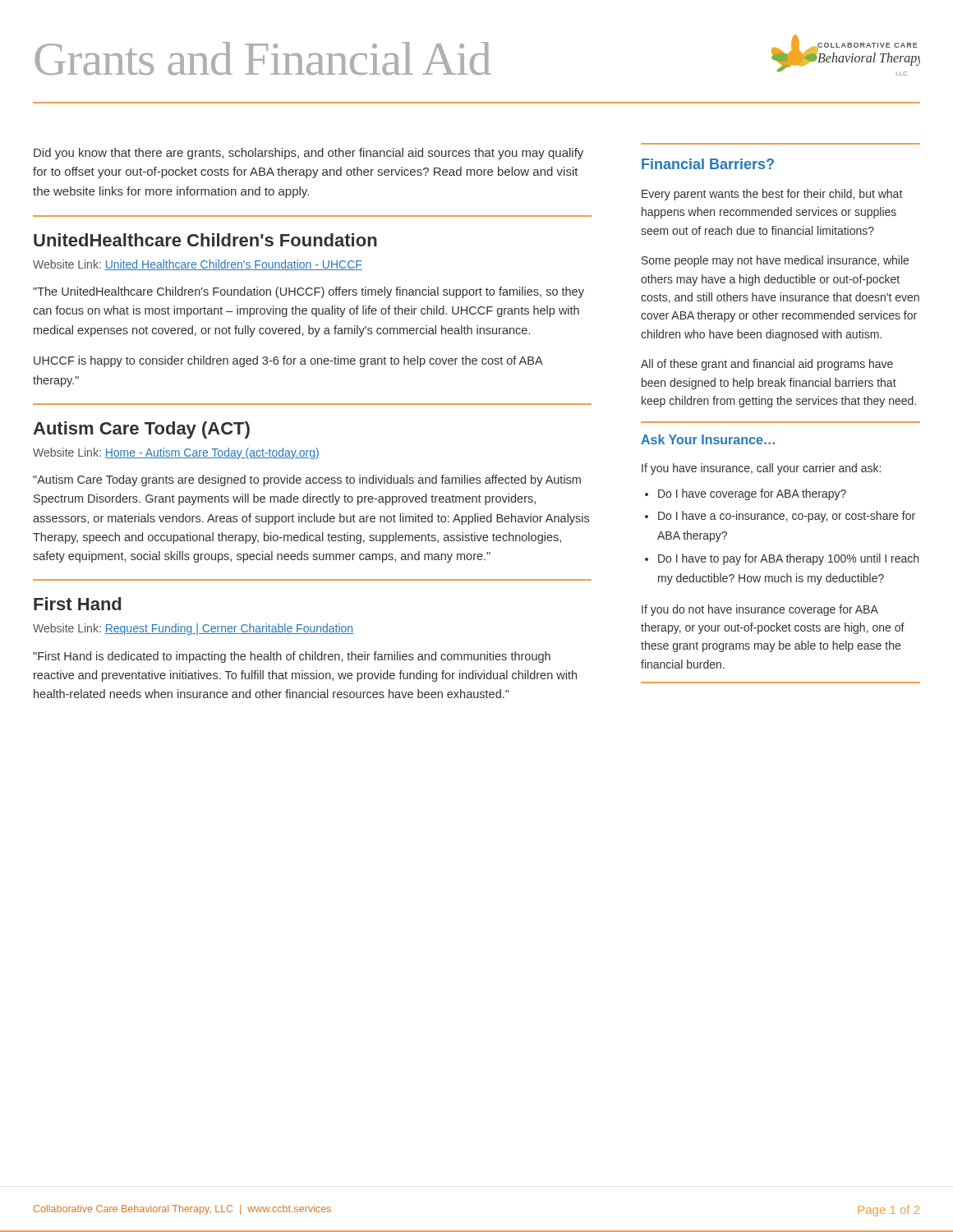The height and width of the screenshot is (1232, 953).
Task: Navigate to the text block starting "UnitedHealthcare Children's Foundation"
Action: pos(312,240)
